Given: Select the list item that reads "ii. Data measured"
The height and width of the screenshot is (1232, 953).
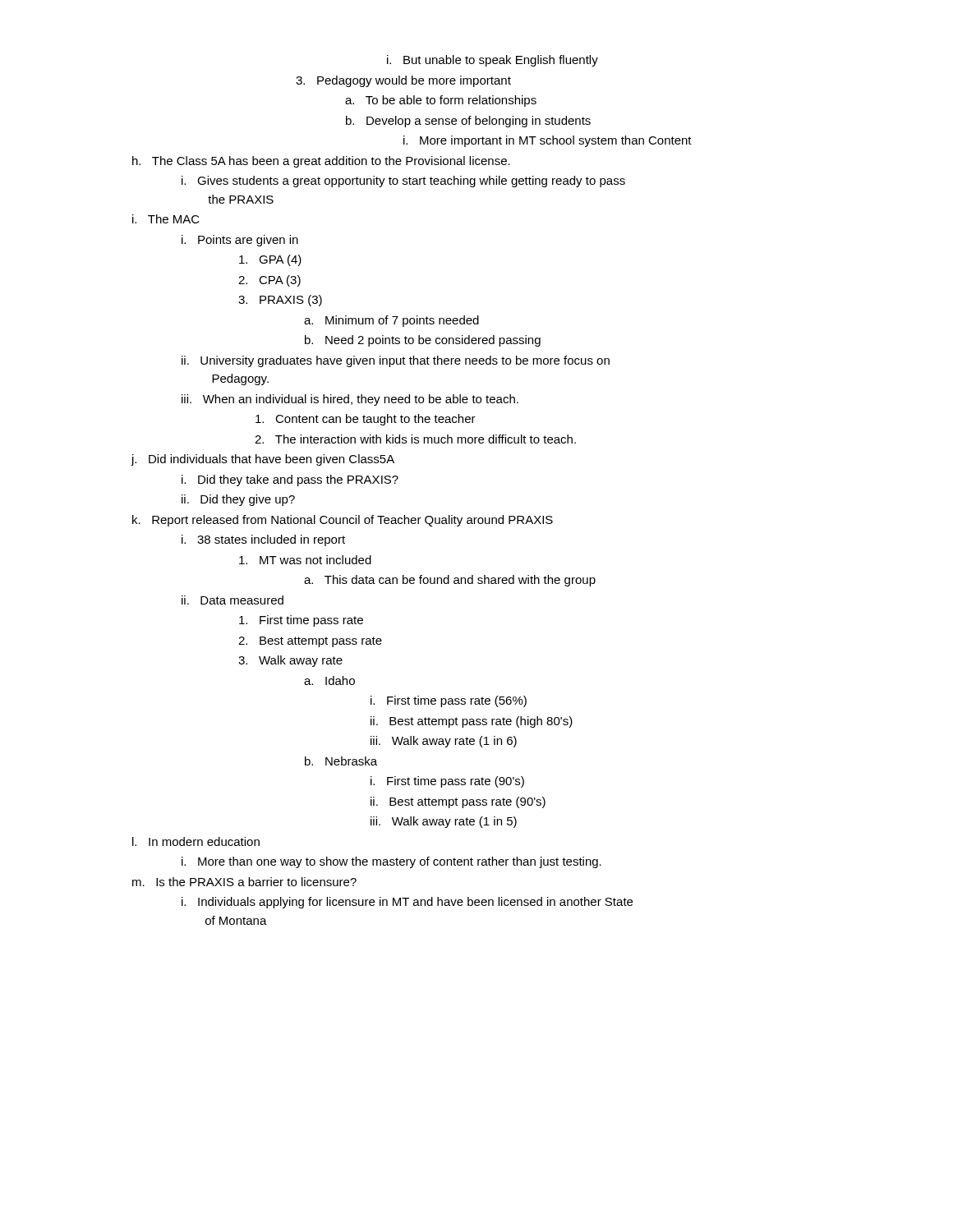Looking at the screenshot, I should click(x=232, y=600).
